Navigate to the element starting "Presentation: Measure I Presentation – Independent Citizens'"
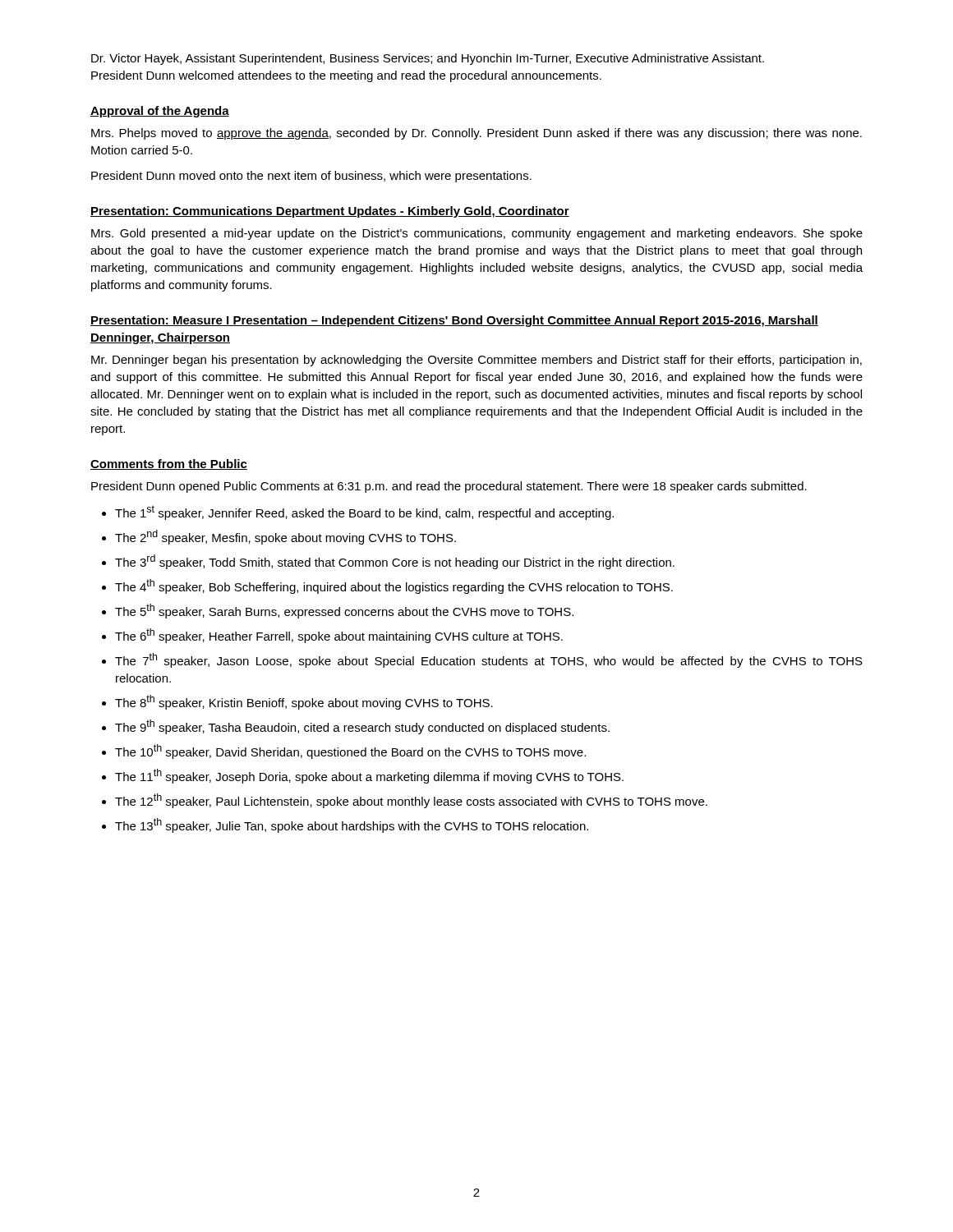The height and width of the screenshot is (1232, 953). 454,329
